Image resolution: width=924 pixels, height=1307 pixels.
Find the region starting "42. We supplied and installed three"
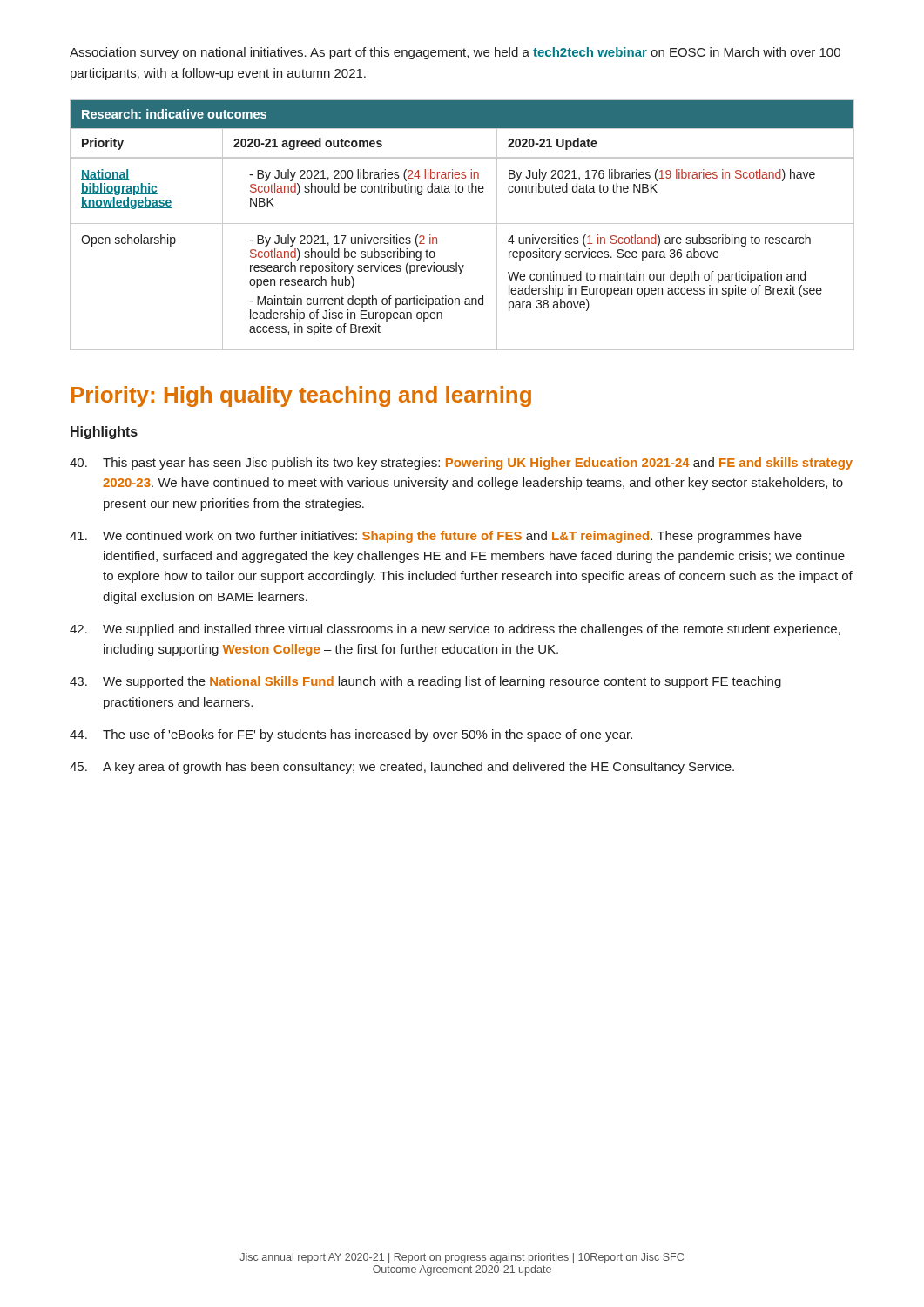[462, 639]
